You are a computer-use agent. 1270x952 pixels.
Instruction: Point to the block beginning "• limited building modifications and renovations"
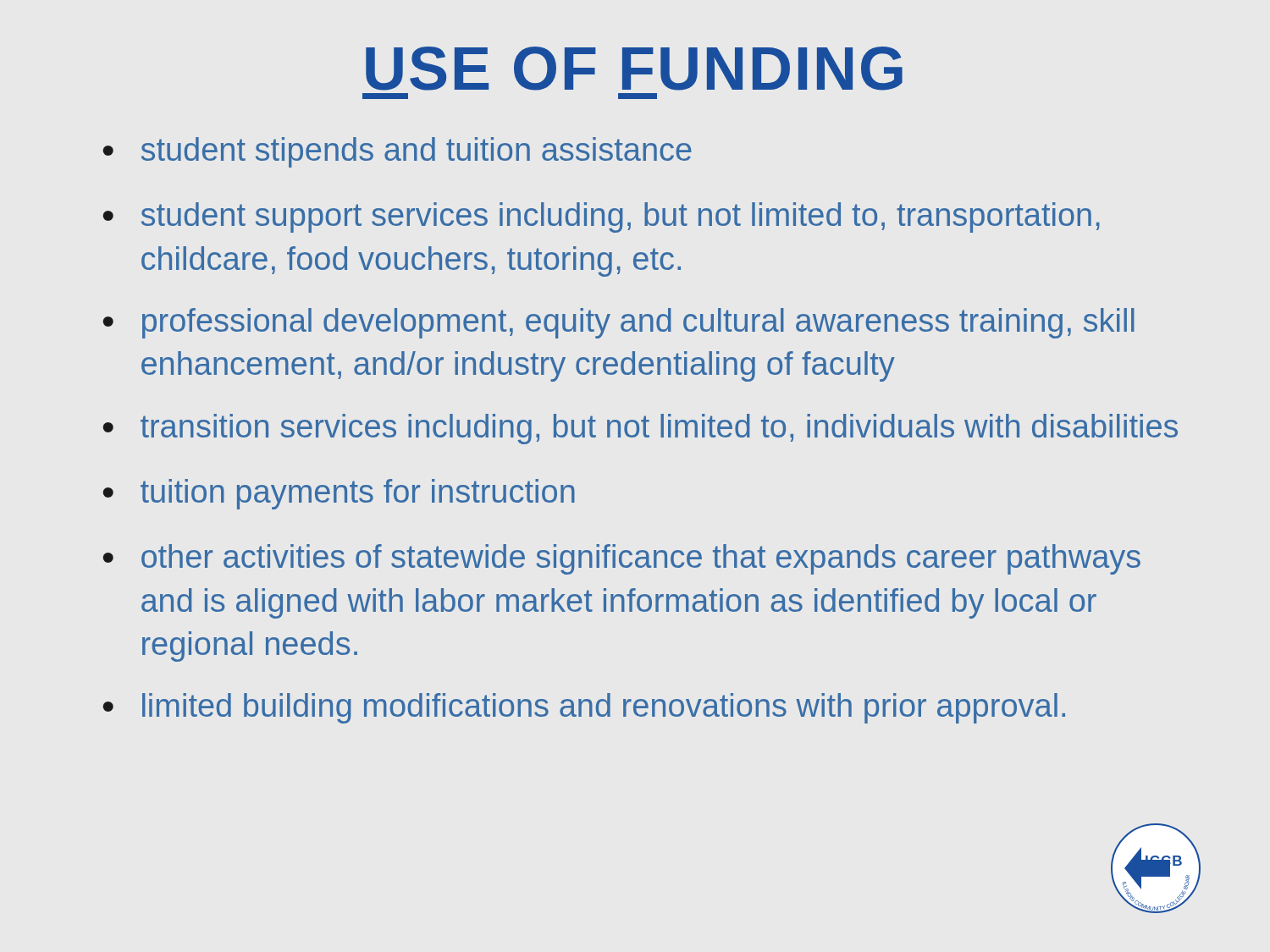pos(585,708)
